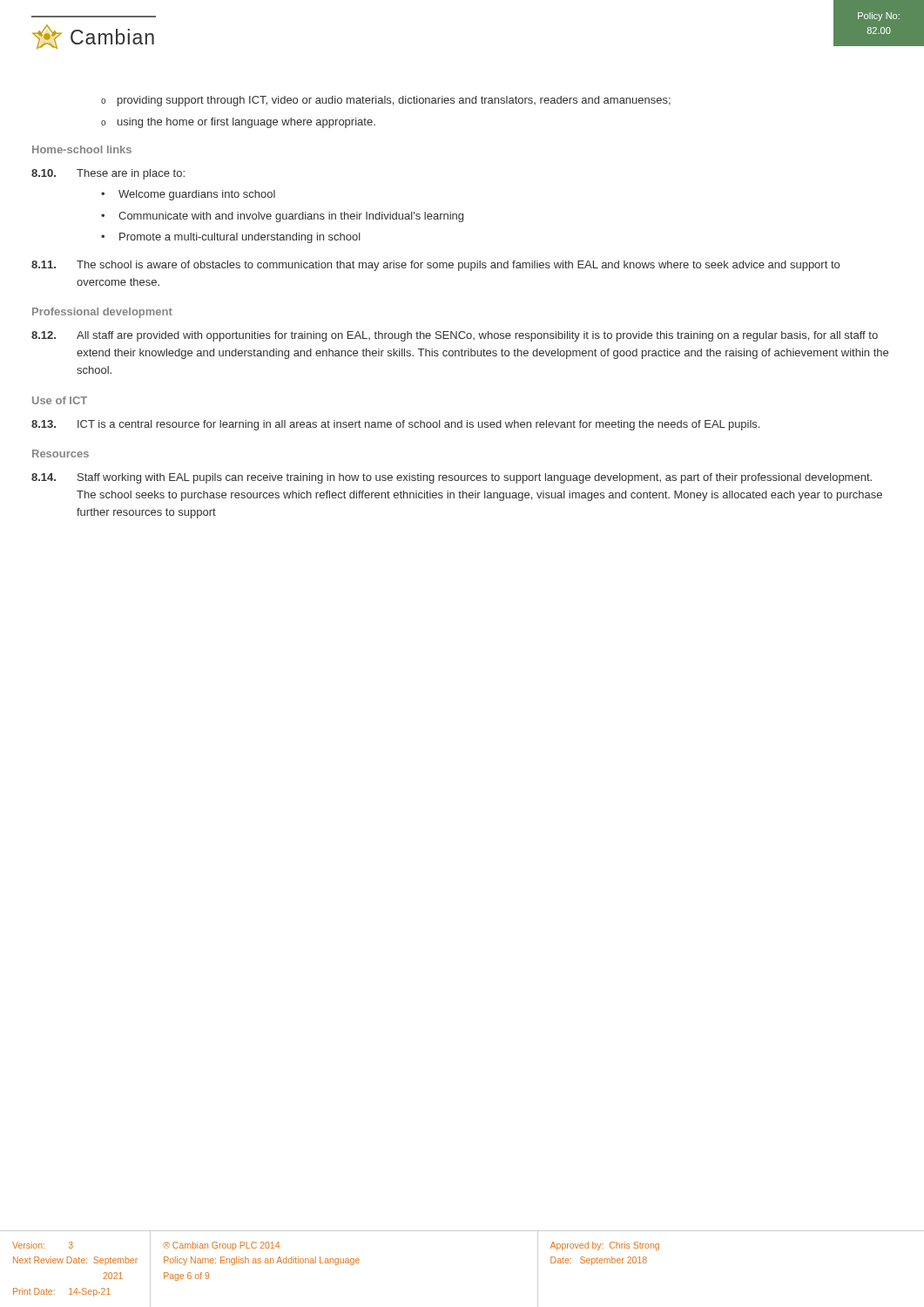Screen dimensions: 1307x924
Task: Point to the block beginning "14. Staff working with EAL pupils can receive"
Action: pyautogui.click(x=462, y=495)
